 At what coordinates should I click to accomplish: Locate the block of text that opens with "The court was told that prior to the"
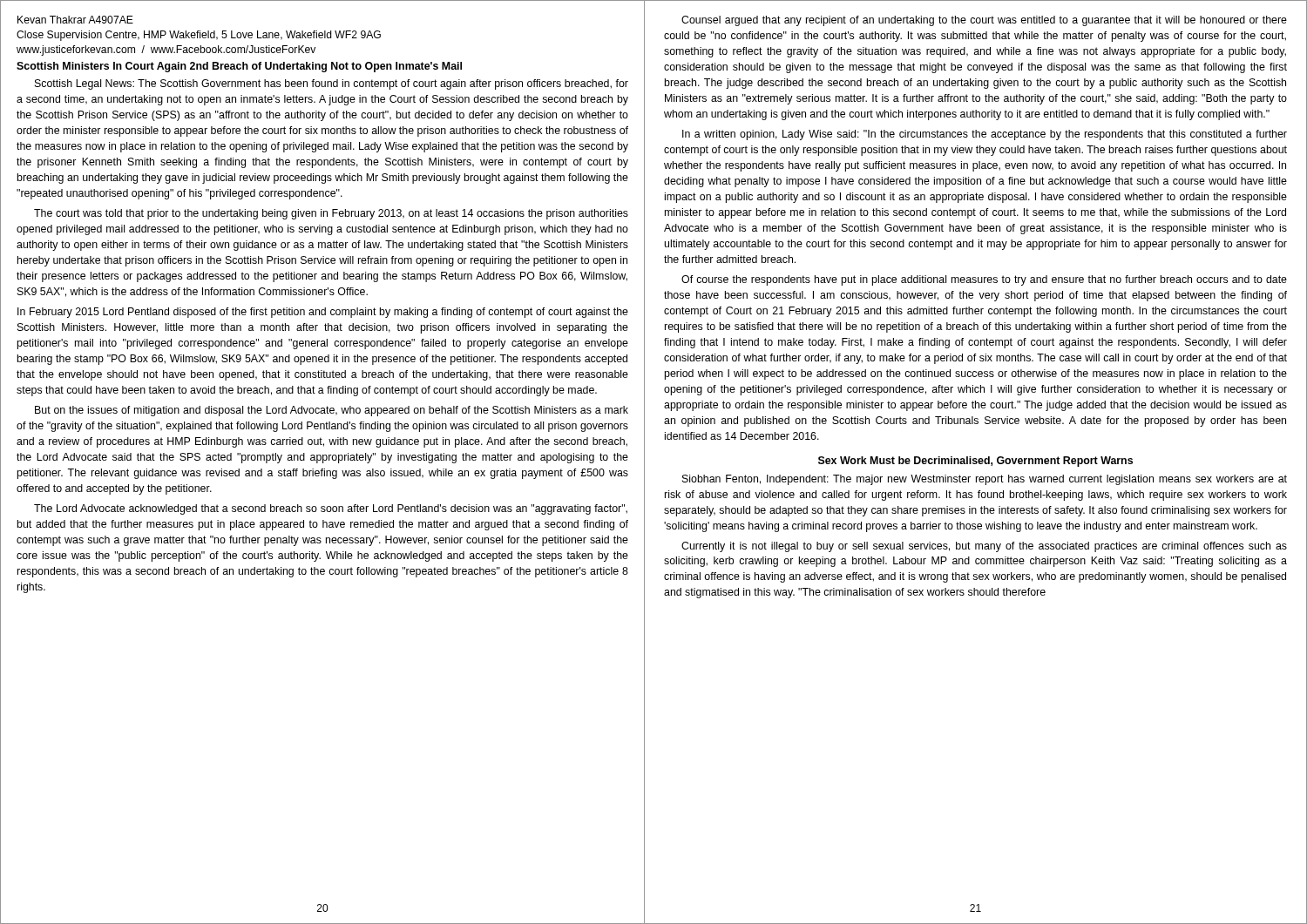click(322, 253)
